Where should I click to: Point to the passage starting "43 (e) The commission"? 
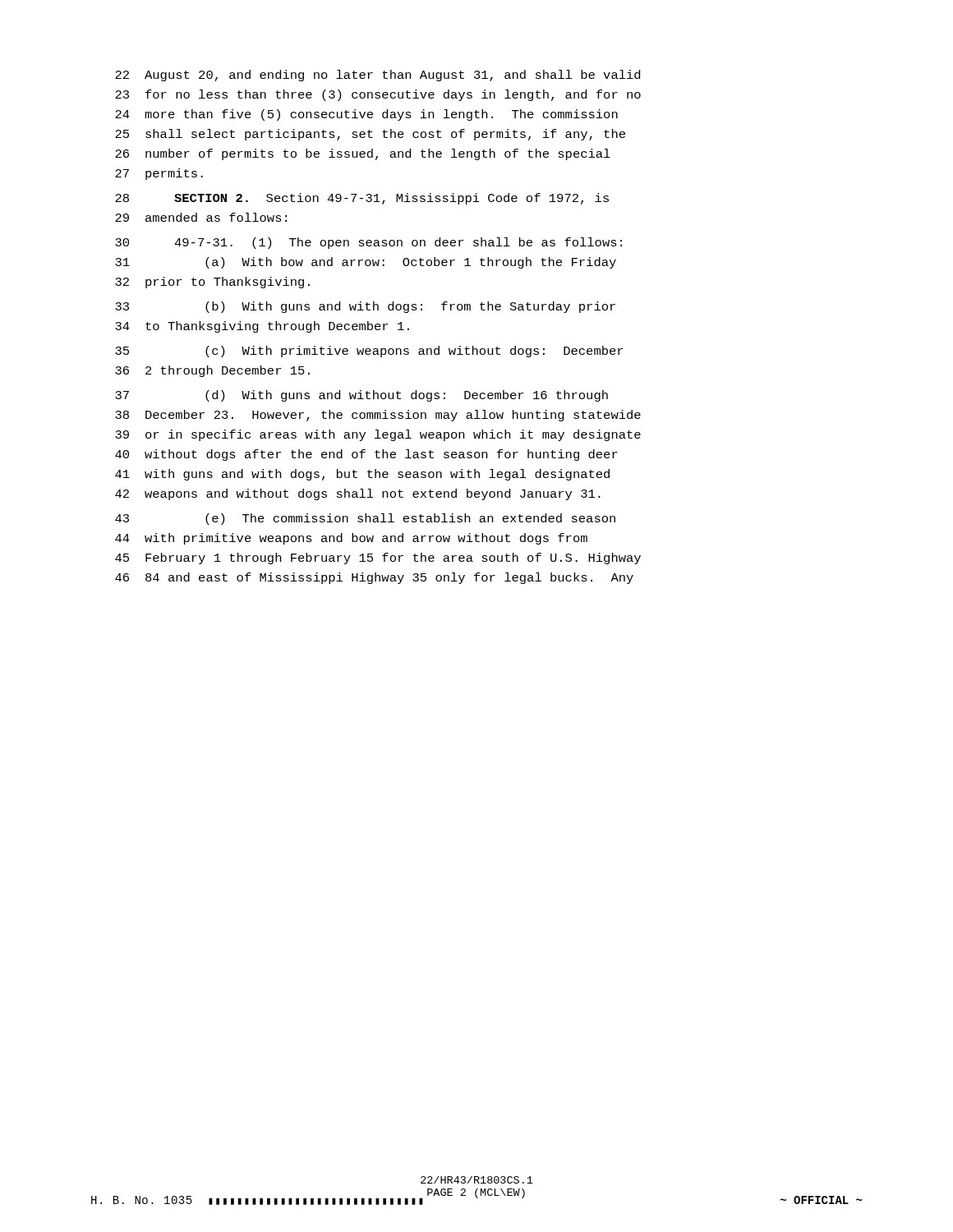[476, 519]
